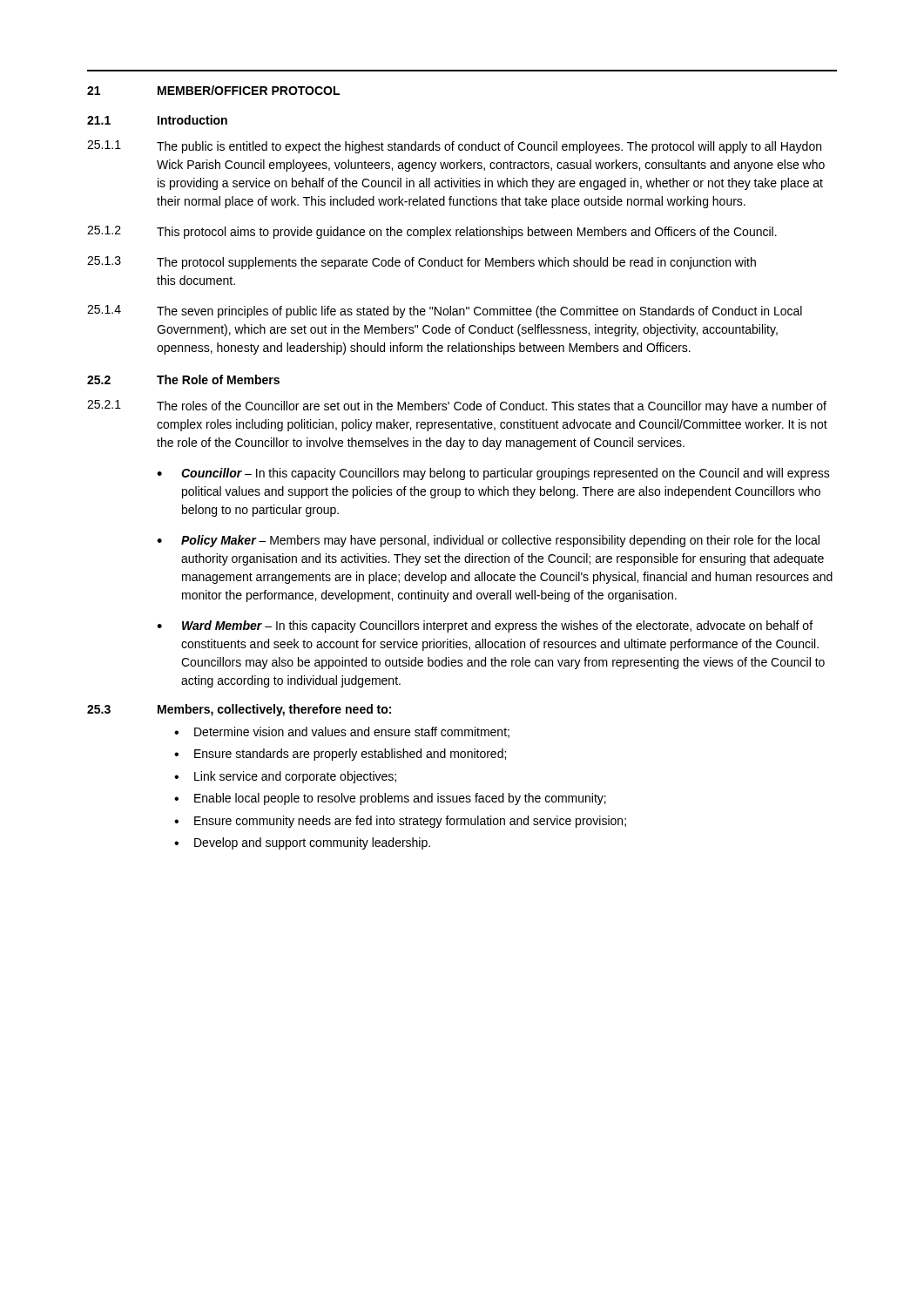The height and width of the screenshot is (1307, 924).
Task: Where is the passage that starts "2.1 The roles"?
Action: click(462, 425)
